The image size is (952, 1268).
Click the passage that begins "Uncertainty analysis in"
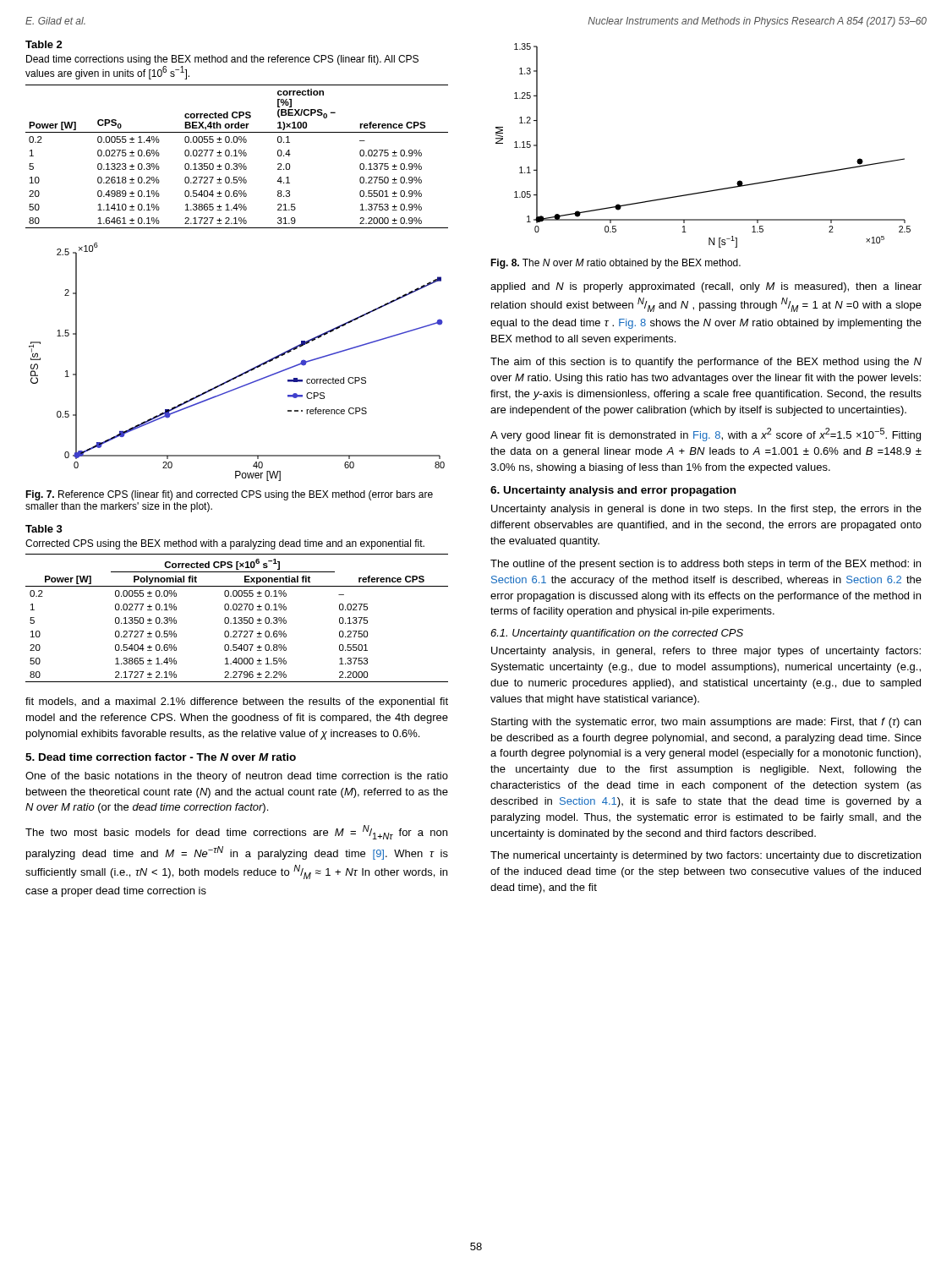(706, 525)
